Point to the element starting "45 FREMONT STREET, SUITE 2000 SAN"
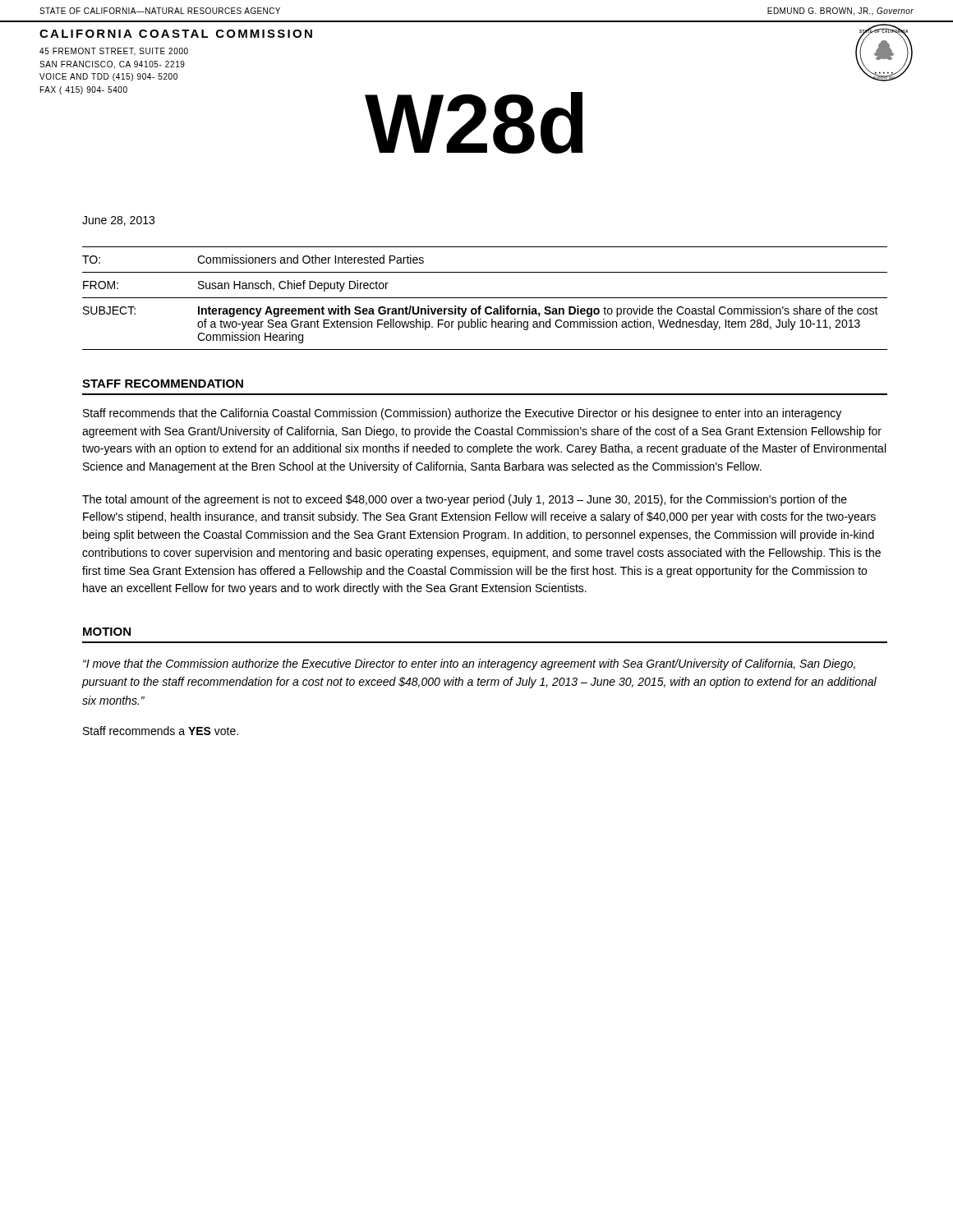The height and width of the screenshot is (1232, 953). [114, 70]
